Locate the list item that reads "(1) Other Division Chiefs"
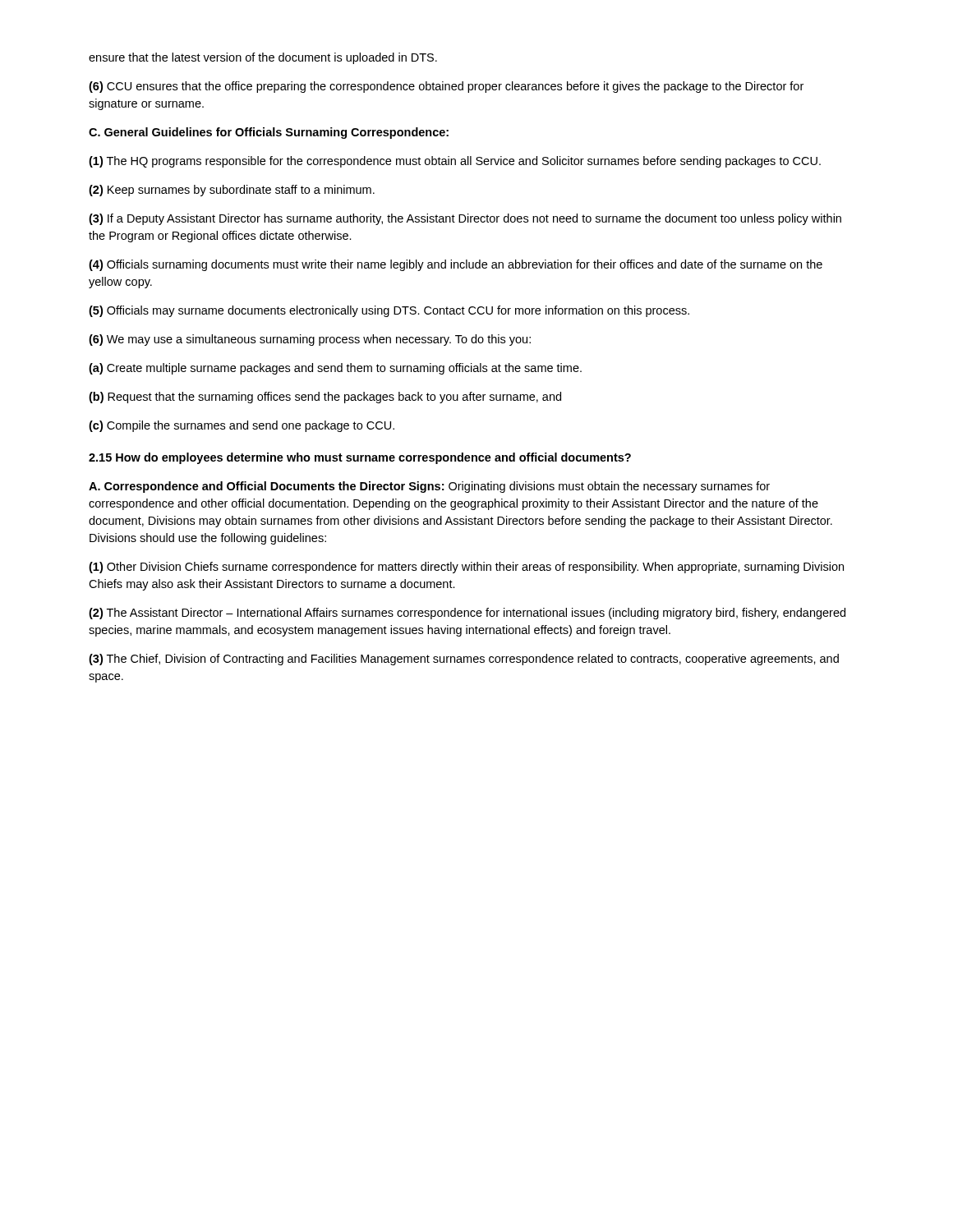 click(467, 576)
